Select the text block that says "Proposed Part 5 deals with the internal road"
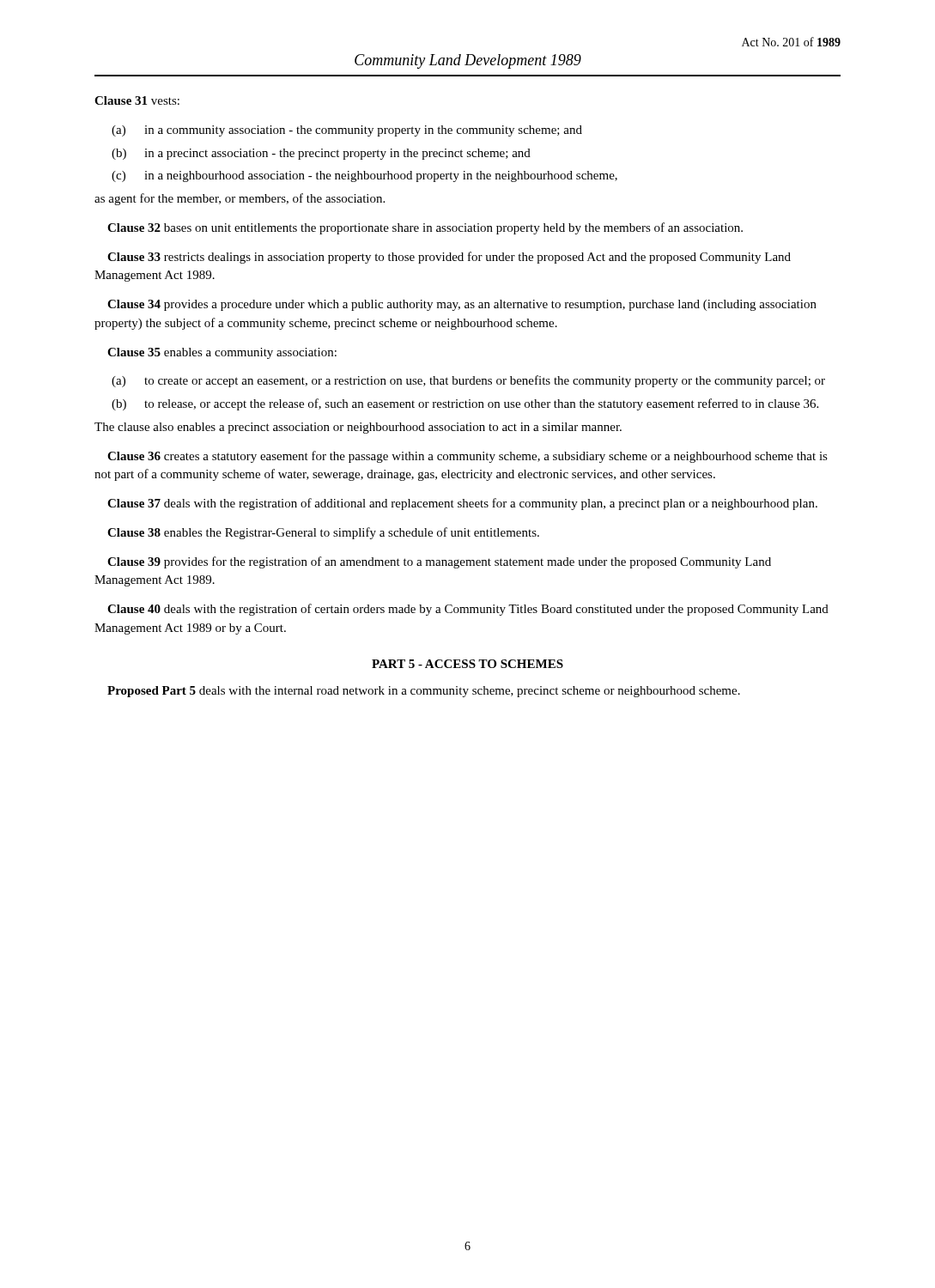 click(417, 690)
